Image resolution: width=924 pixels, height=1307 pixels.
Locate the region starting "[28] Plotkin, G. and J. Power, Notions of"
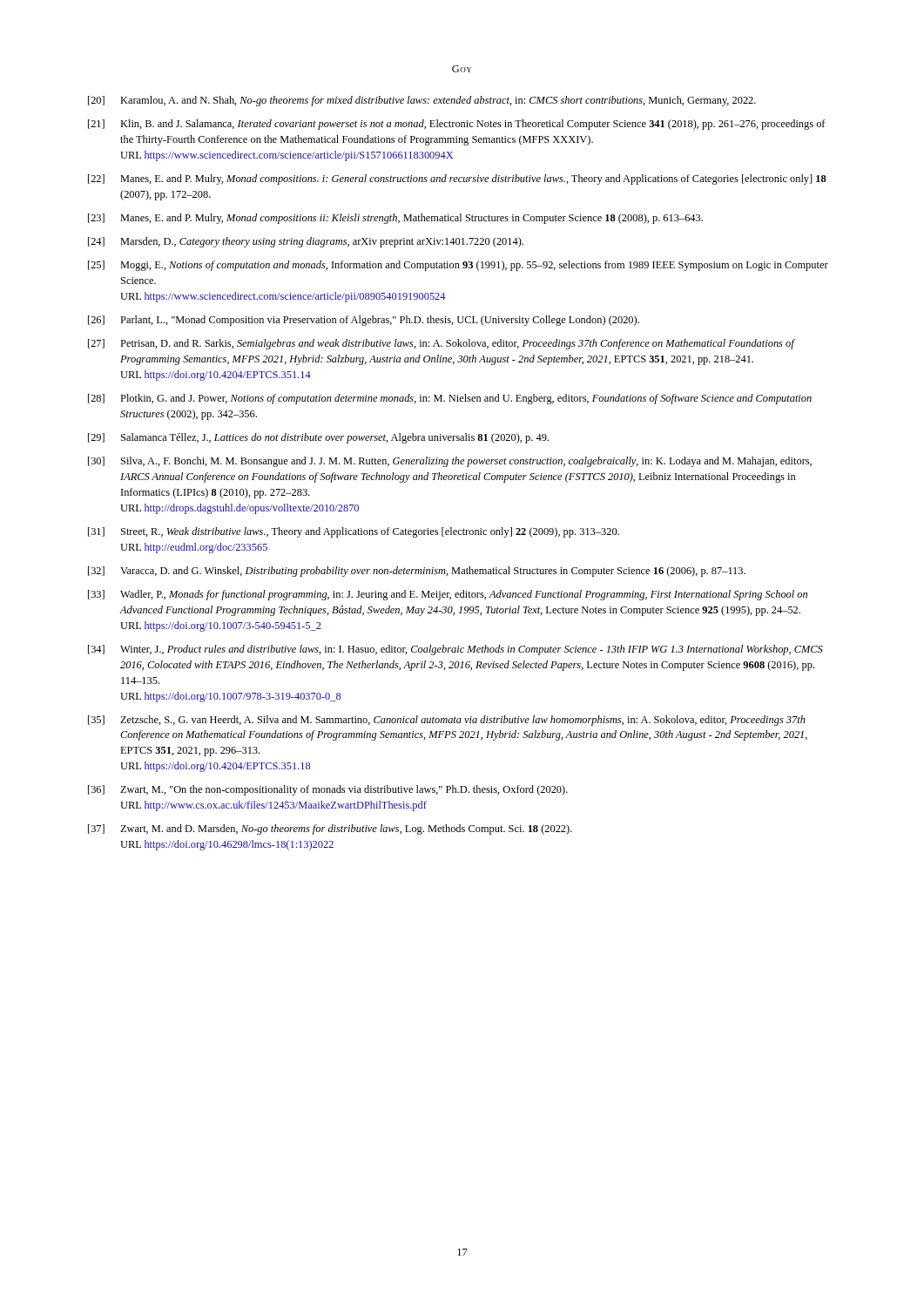coord(462,407)
